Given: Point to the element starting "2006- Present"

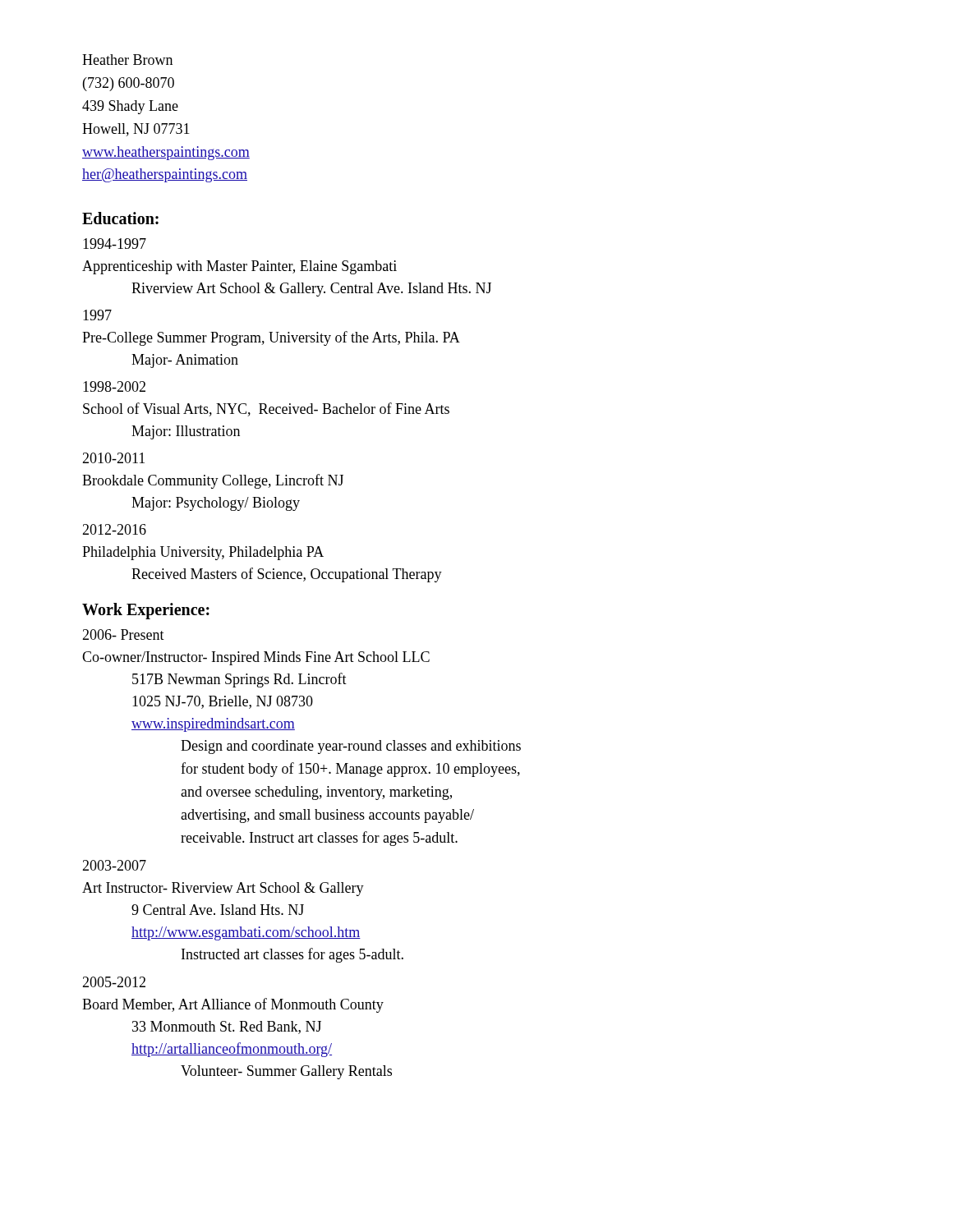Looking at the screenshot, I should click(x=123, y=635).
